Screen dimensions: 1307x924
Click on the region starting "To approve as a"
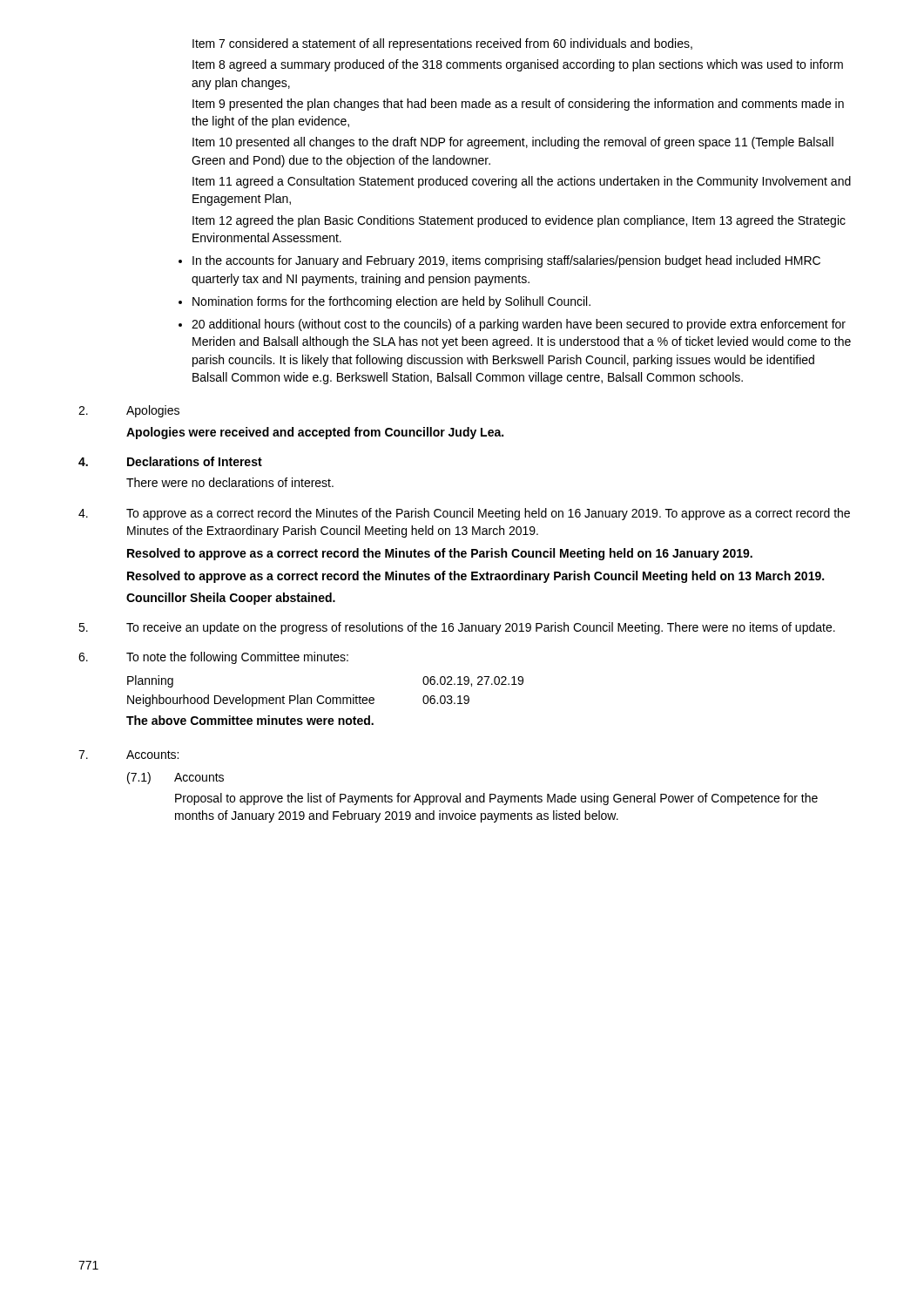pos(488,522)
